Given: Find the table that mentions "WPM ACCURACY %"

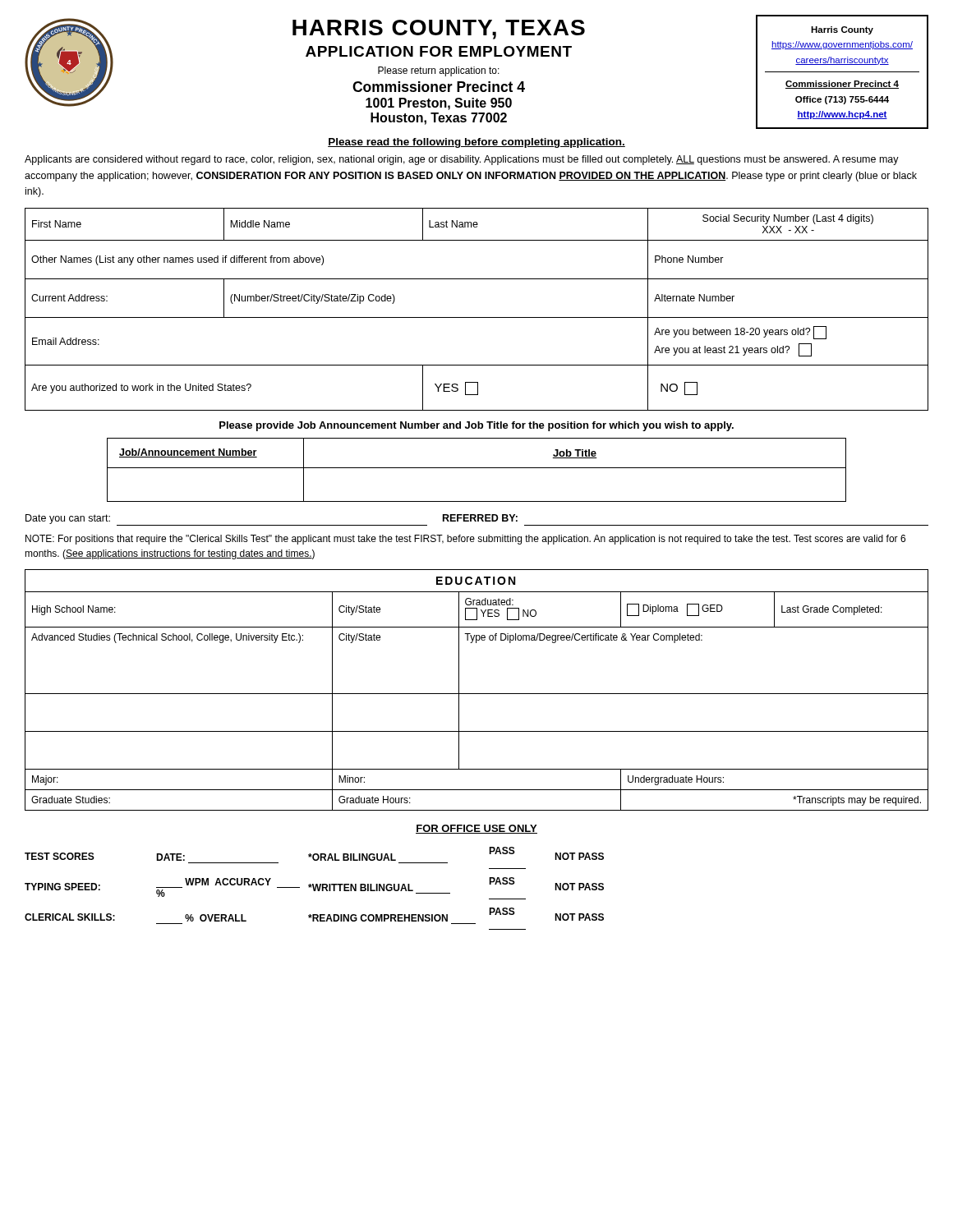Looking at the screenshot, I should (476, 887).
